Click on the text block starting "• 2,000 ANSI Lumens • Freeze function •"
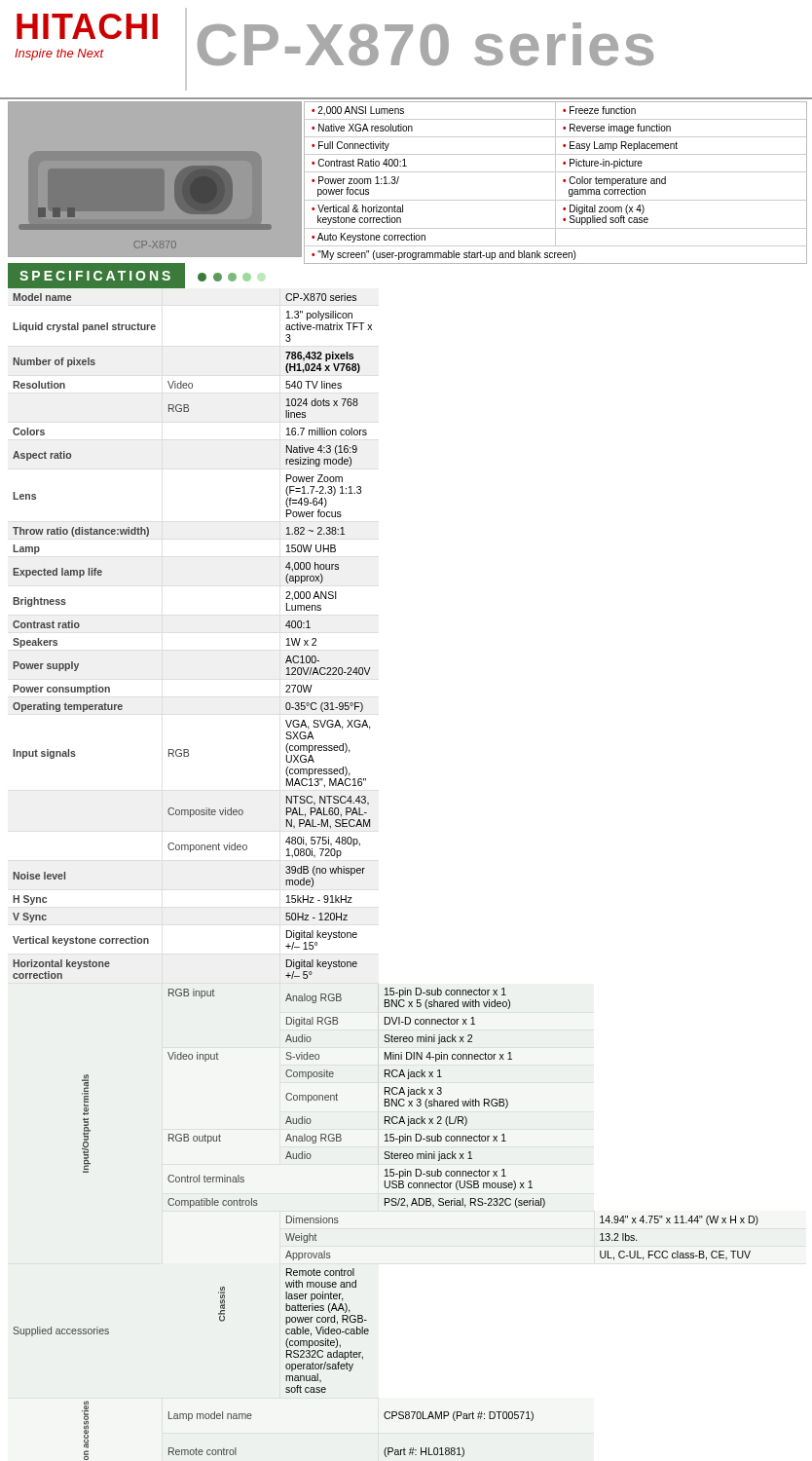812x1461 pixels. pyautogui.click(x=555, y=183)
